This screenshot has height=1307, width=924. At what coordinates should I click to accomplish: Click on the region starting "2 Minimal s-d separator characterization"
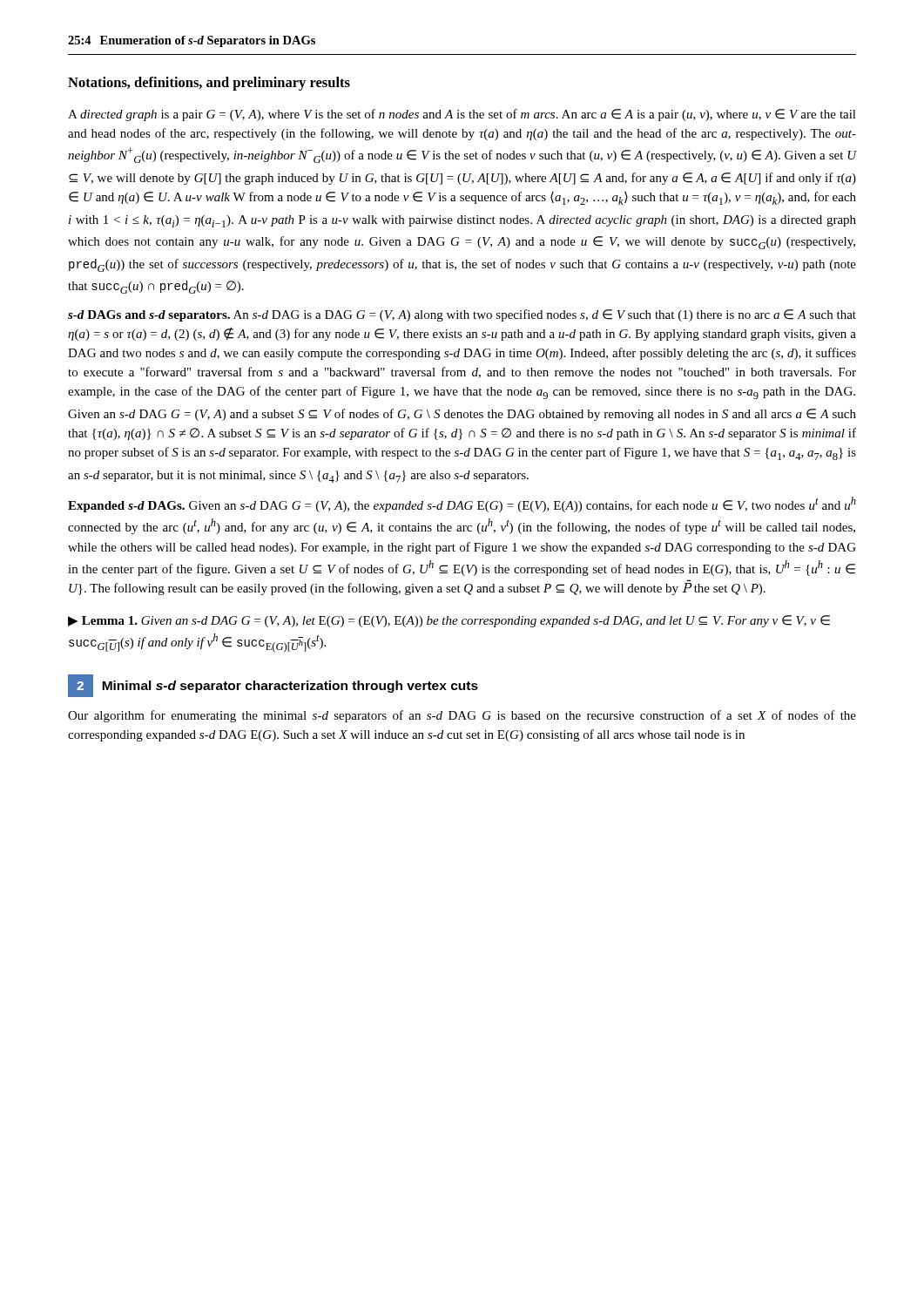[462, 686]
